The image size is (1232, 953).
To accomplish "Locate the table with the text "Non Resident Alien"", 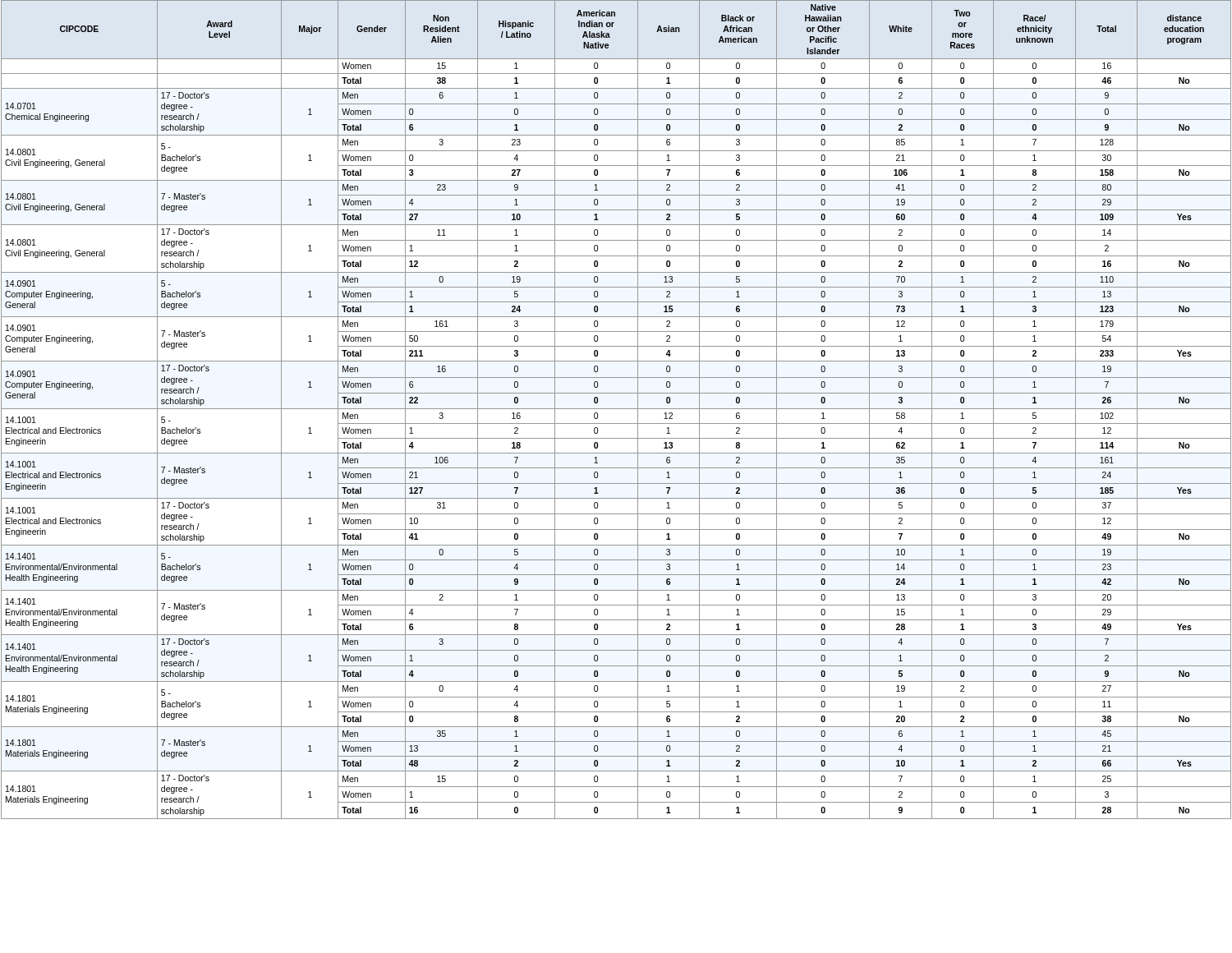I will [616, 409].
